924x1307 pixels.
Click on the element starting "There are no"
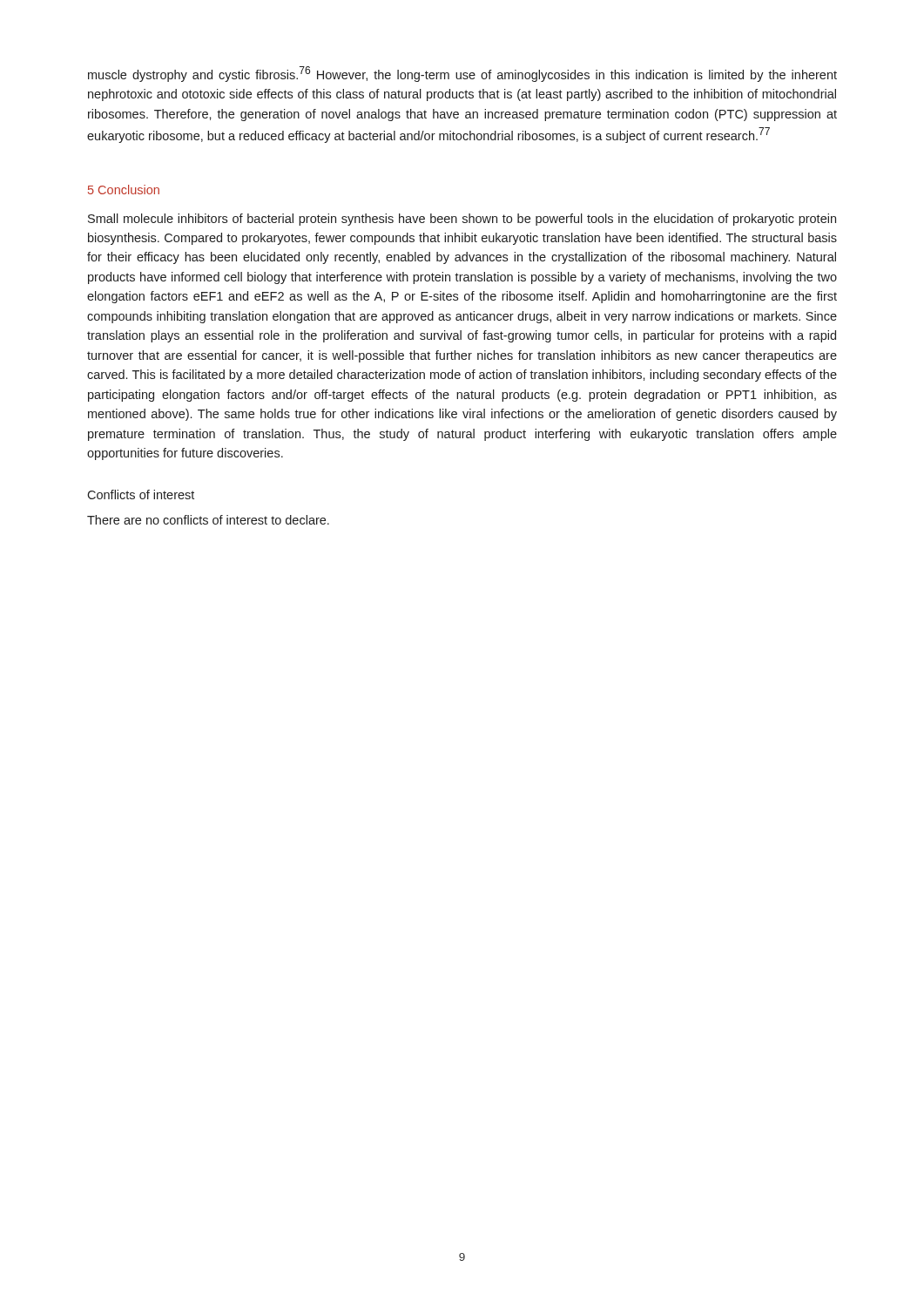pos(209,520)
